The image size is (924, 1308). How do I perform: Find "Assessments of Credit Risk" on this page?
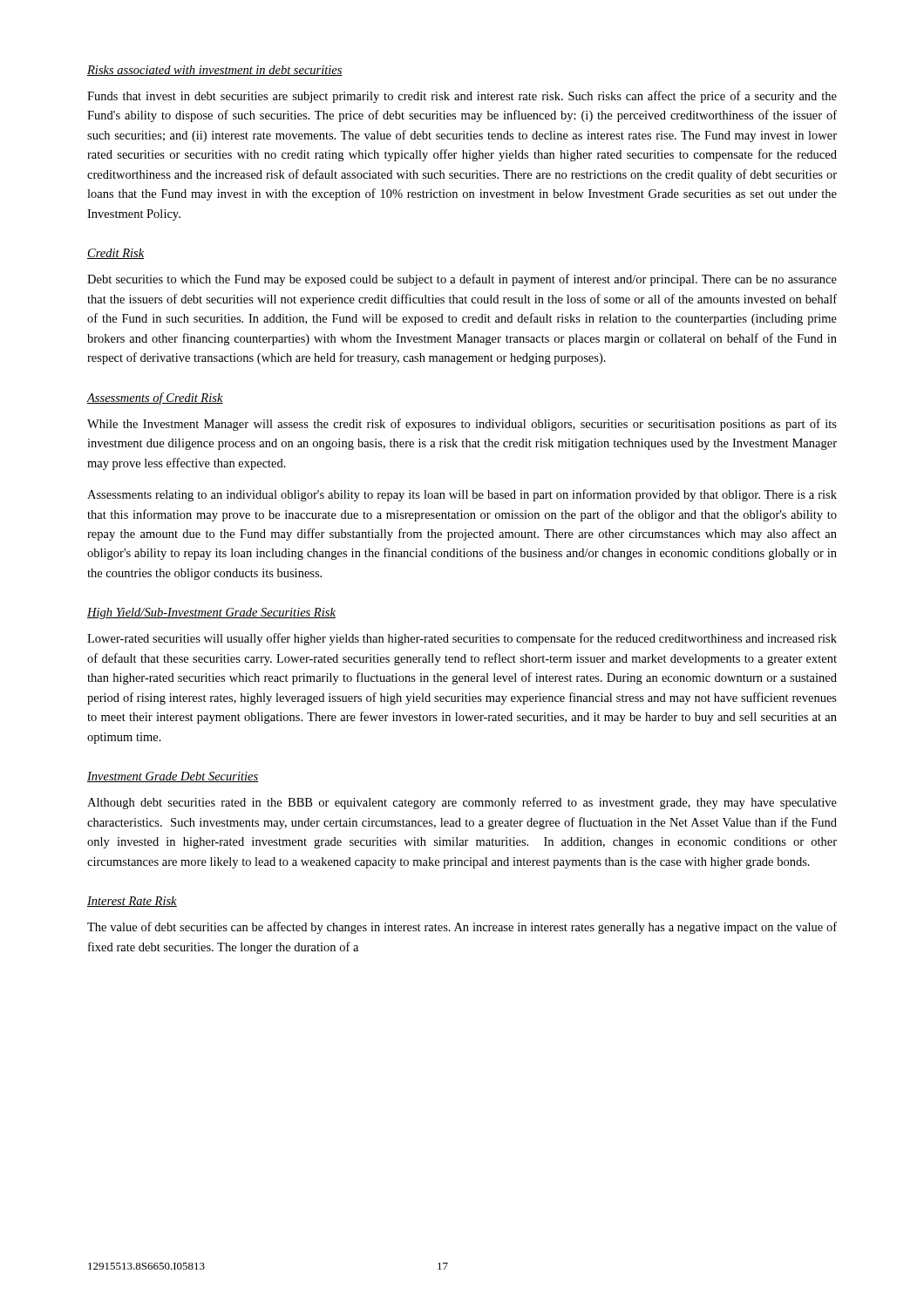[x=155, y=397]
